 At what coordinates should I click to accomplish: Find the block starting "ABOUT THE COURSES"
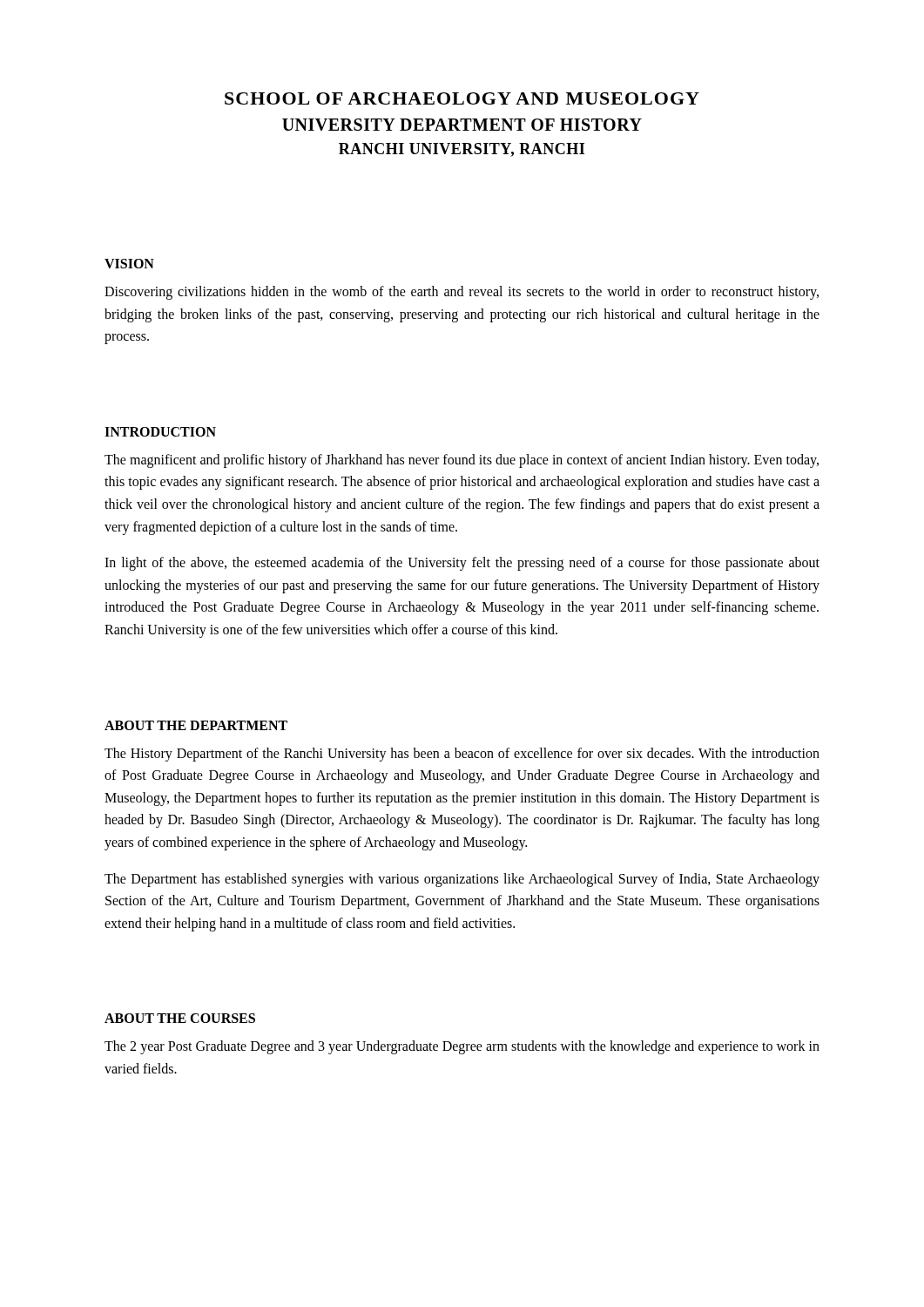(x=180, y=1018)
